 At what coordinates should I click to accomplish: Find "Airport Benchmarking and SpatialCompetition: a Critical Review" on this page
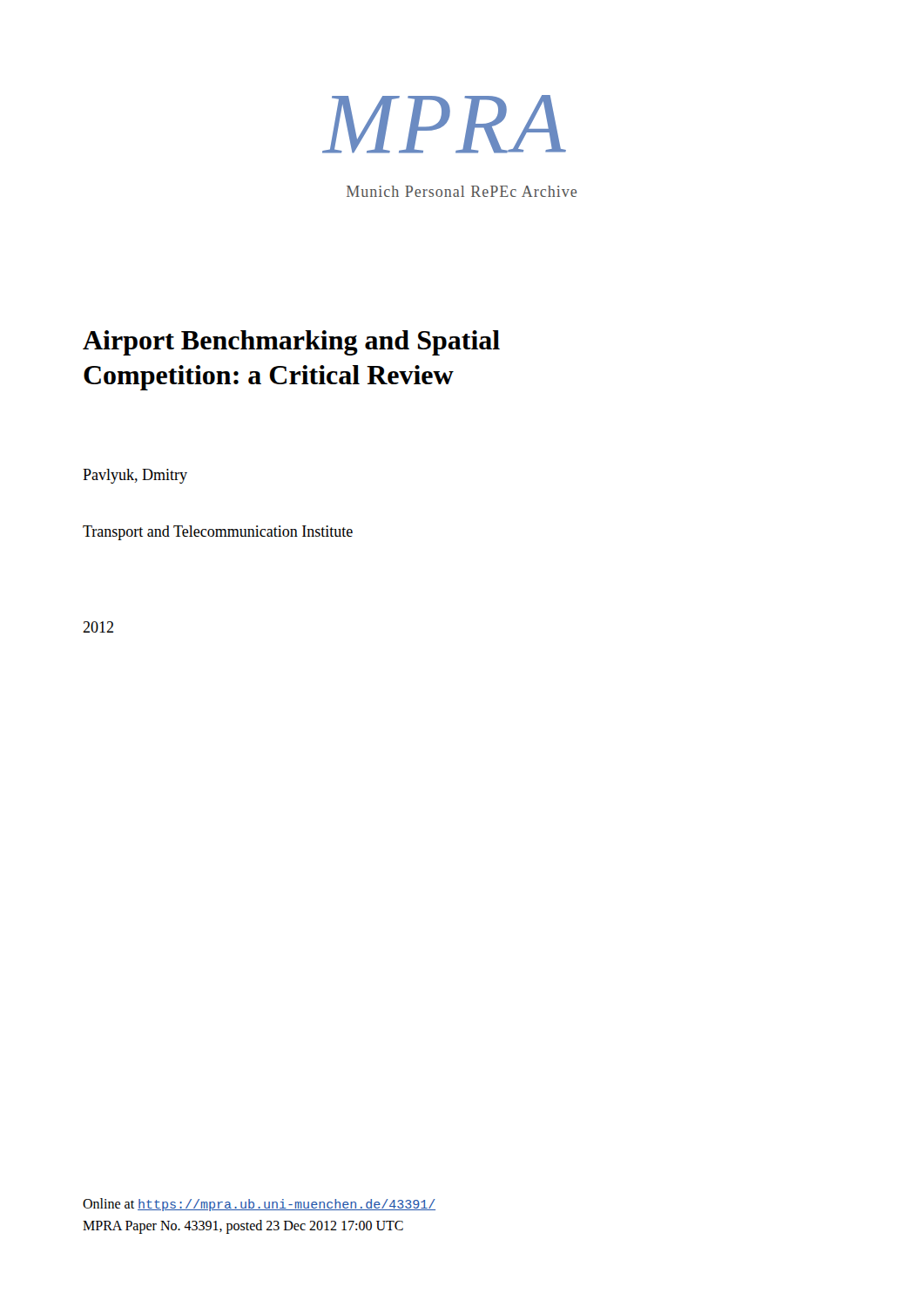pos(353,357)
